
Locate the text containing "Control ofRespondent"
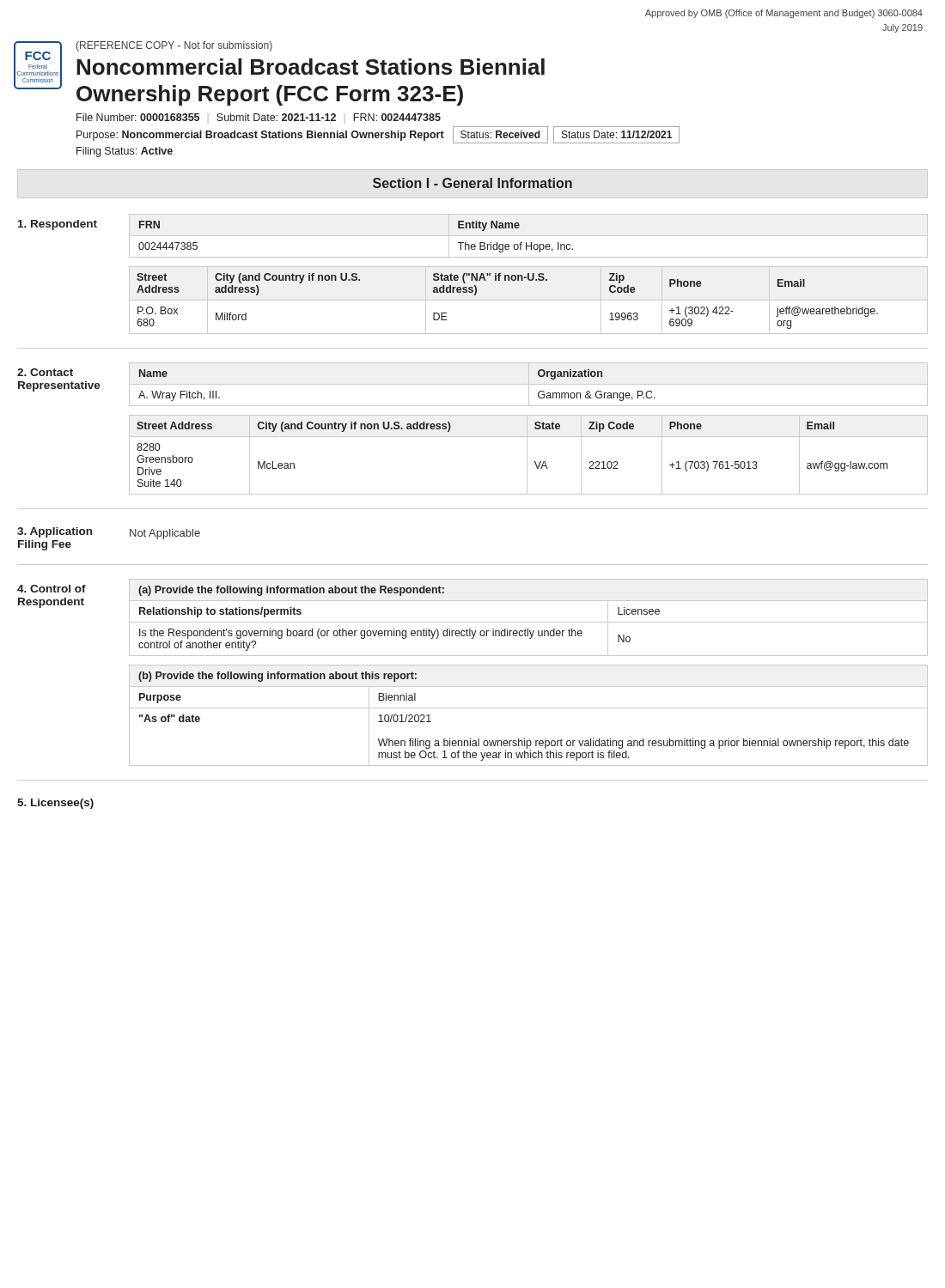pyautogui.click(x=51, y=595)
